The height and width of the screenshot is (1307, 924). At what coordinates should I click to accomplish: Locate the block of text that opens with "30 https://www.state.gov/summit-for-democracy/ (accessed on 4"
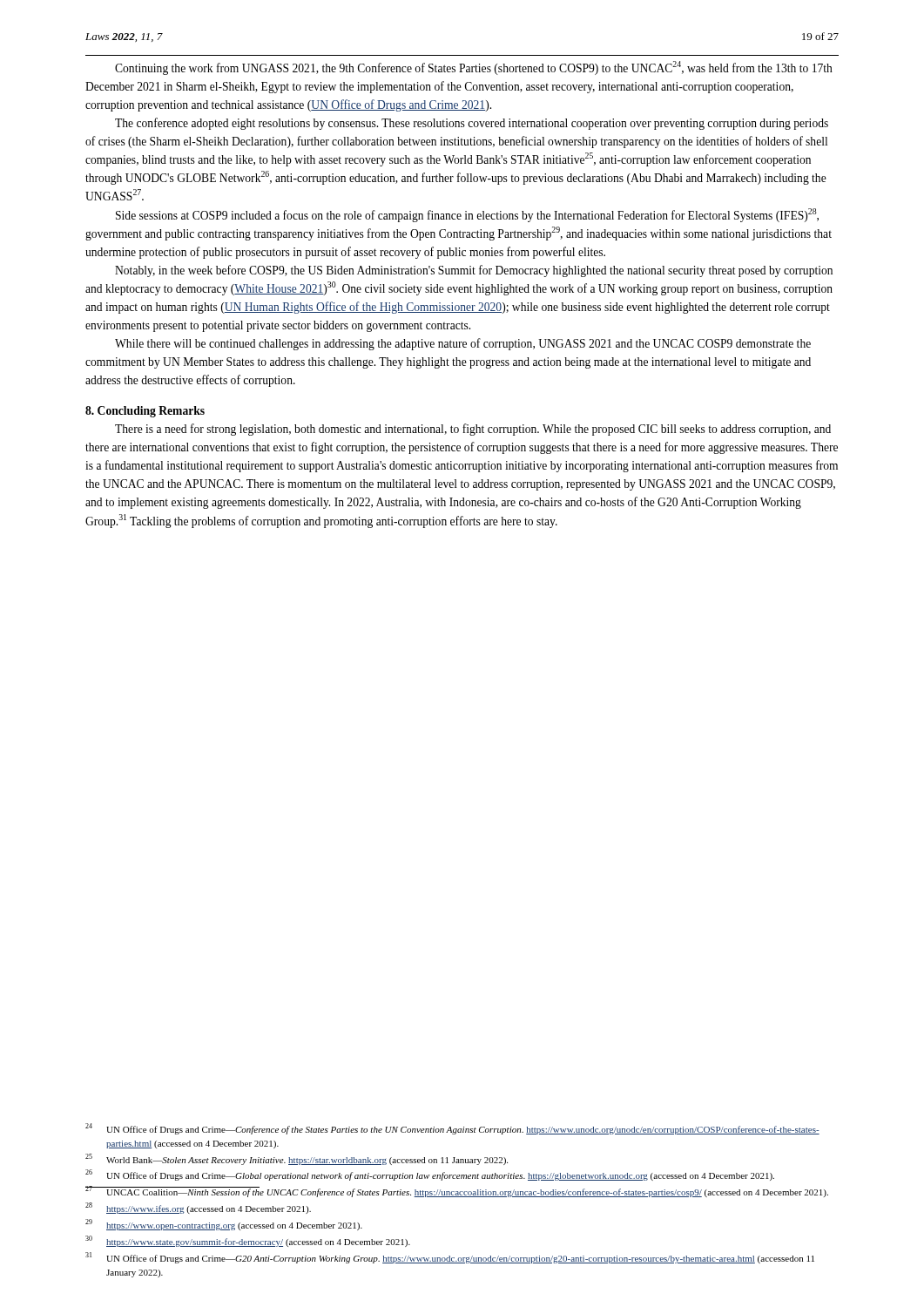tap(248, 1241)
